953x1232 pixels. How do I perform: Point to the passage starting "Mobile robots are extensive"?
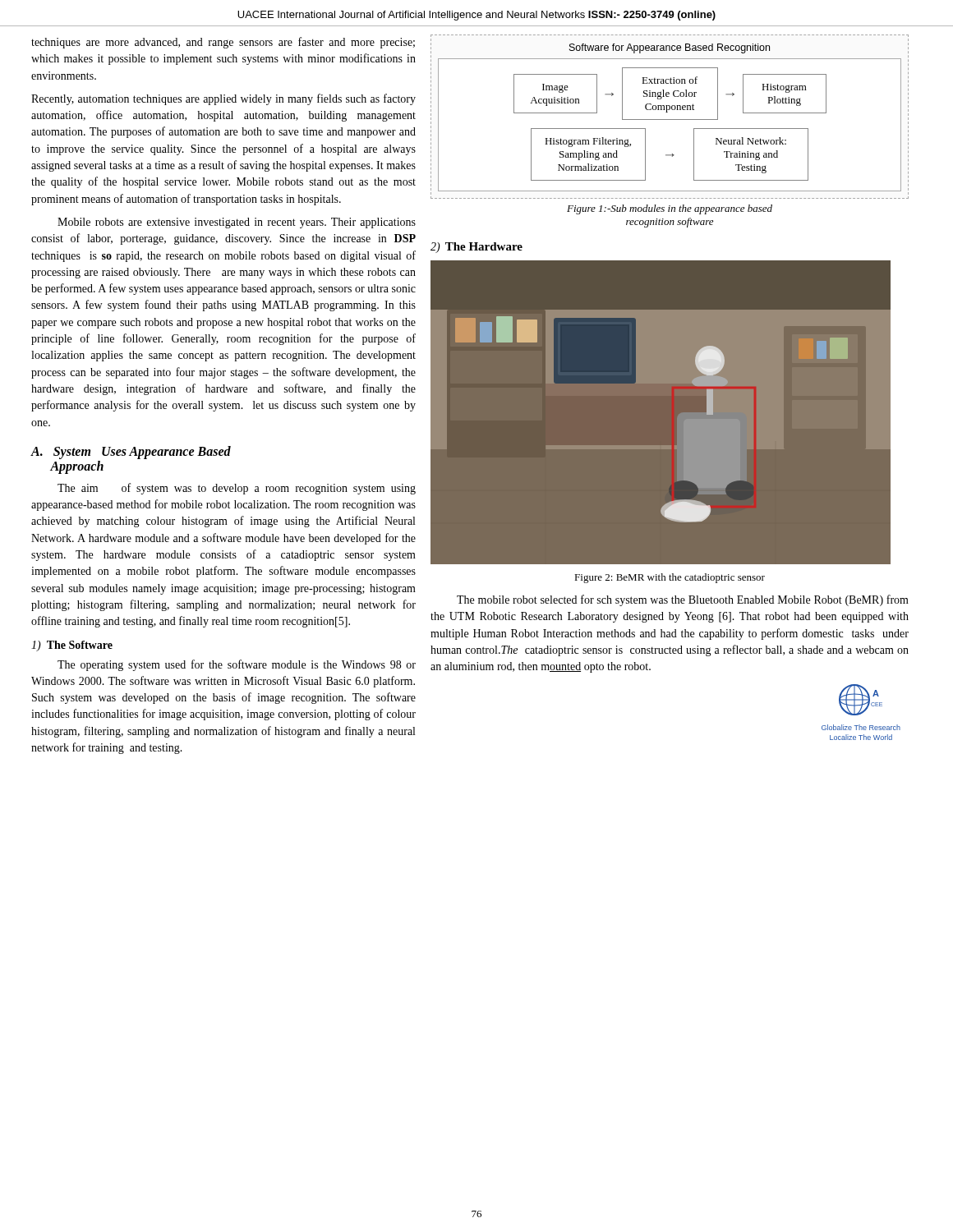tap(223, 322)
